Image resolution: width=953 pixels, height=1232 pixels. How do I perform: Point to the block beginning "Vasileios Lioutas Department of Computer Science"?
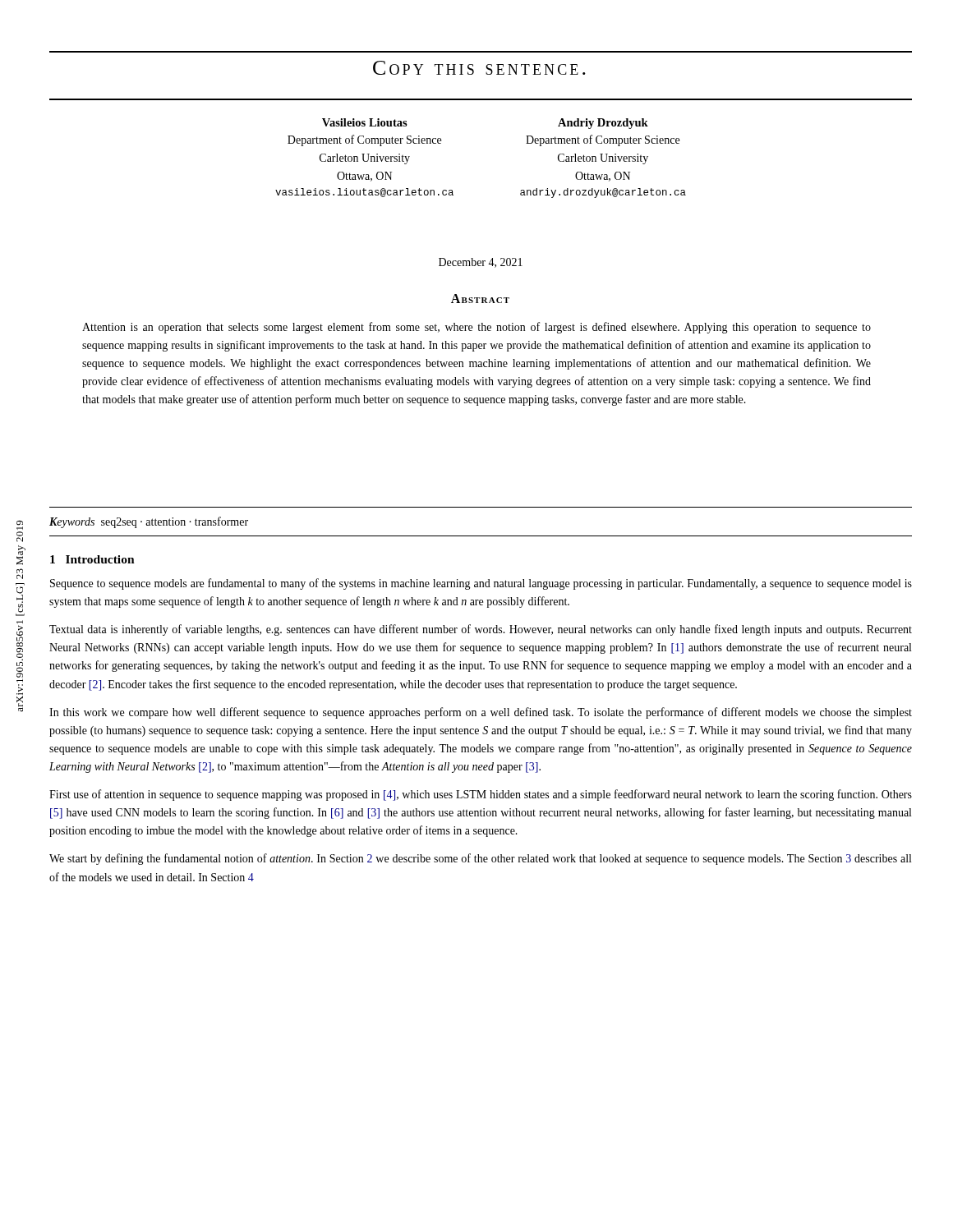[x=365, y=157]
